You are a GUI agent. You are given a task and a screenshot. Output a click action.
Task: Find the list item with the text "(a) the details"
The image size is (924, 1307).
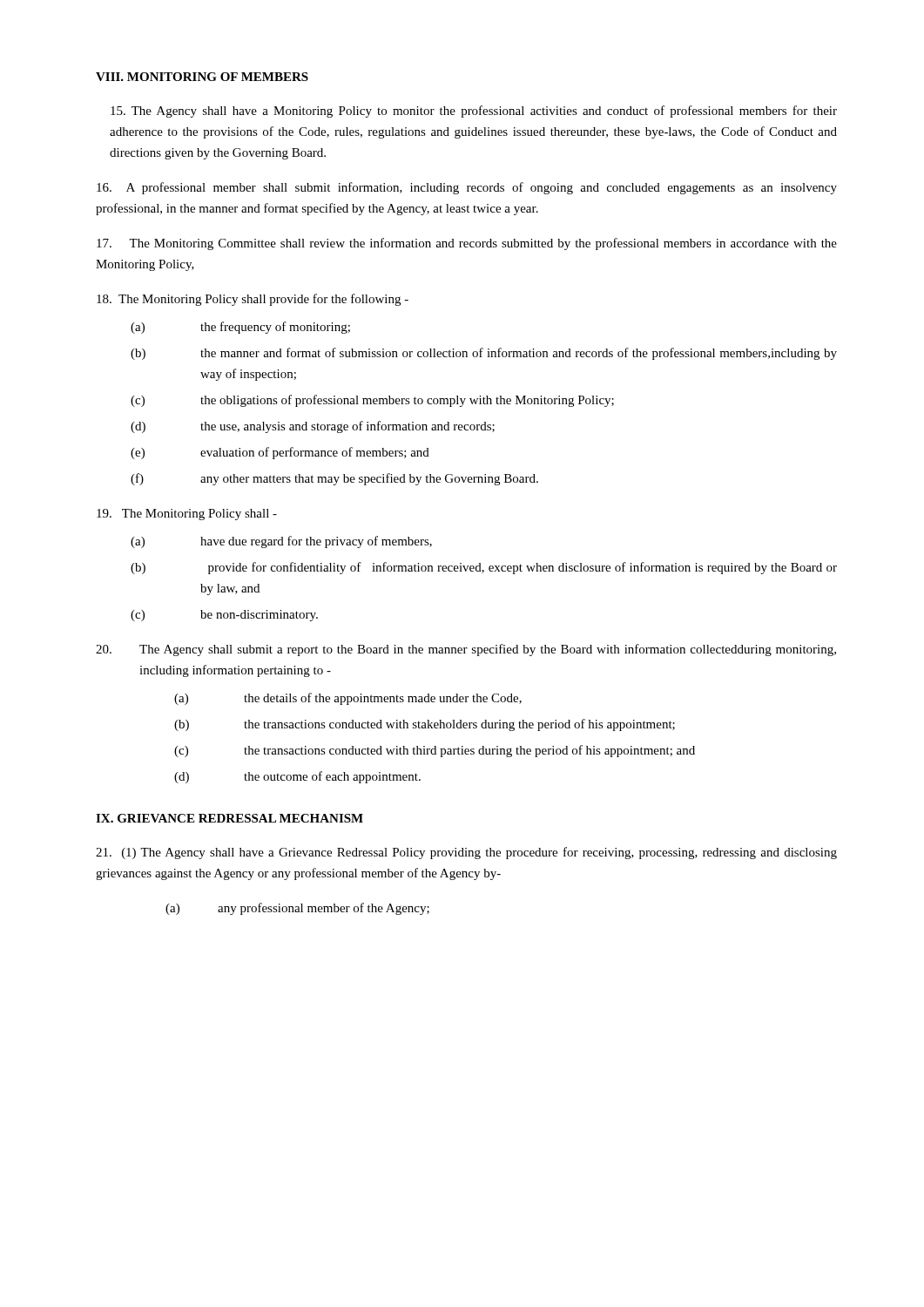pos(488,698)
